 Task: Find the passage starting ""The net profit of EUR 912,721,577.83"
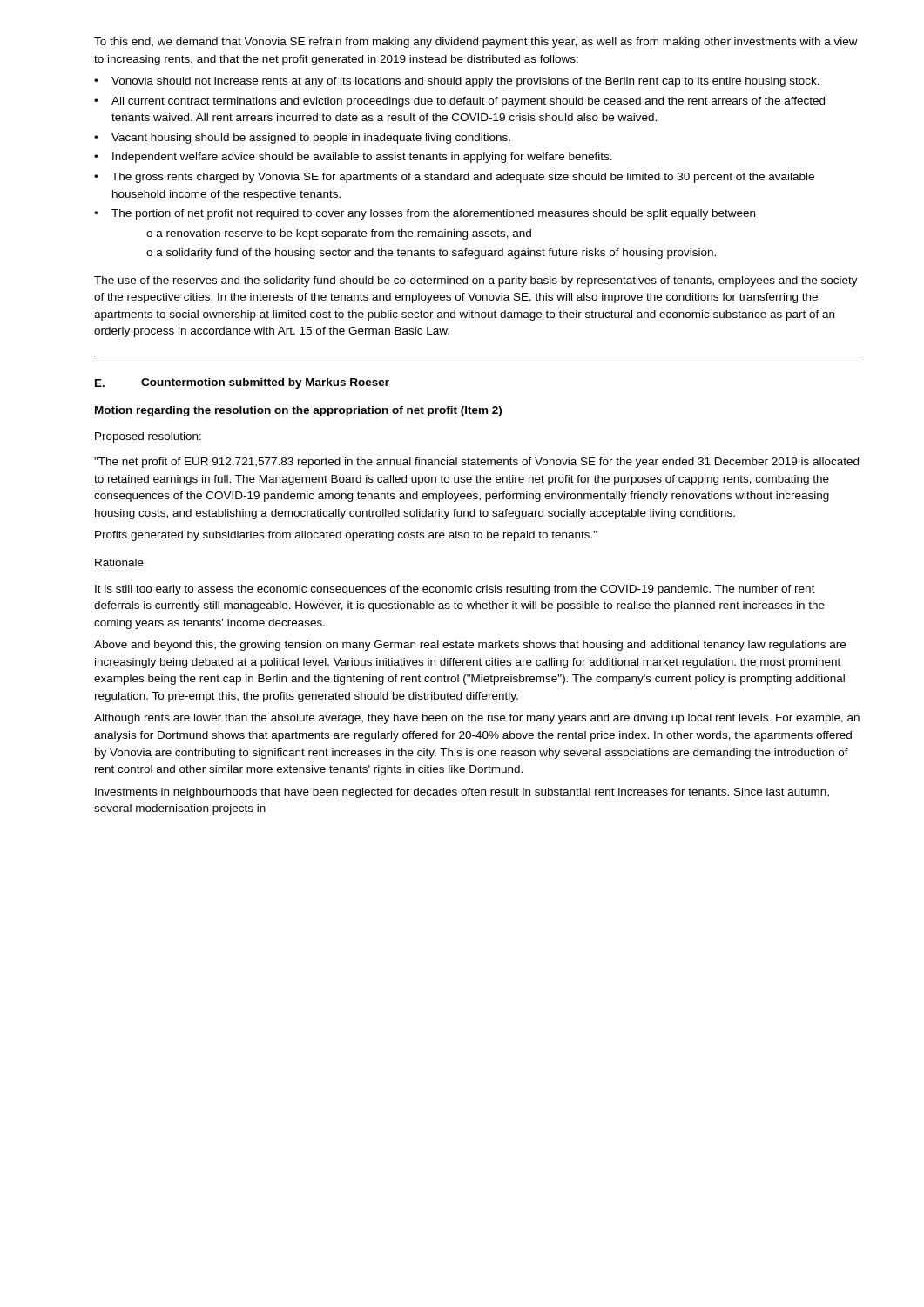tap(478, 498)
